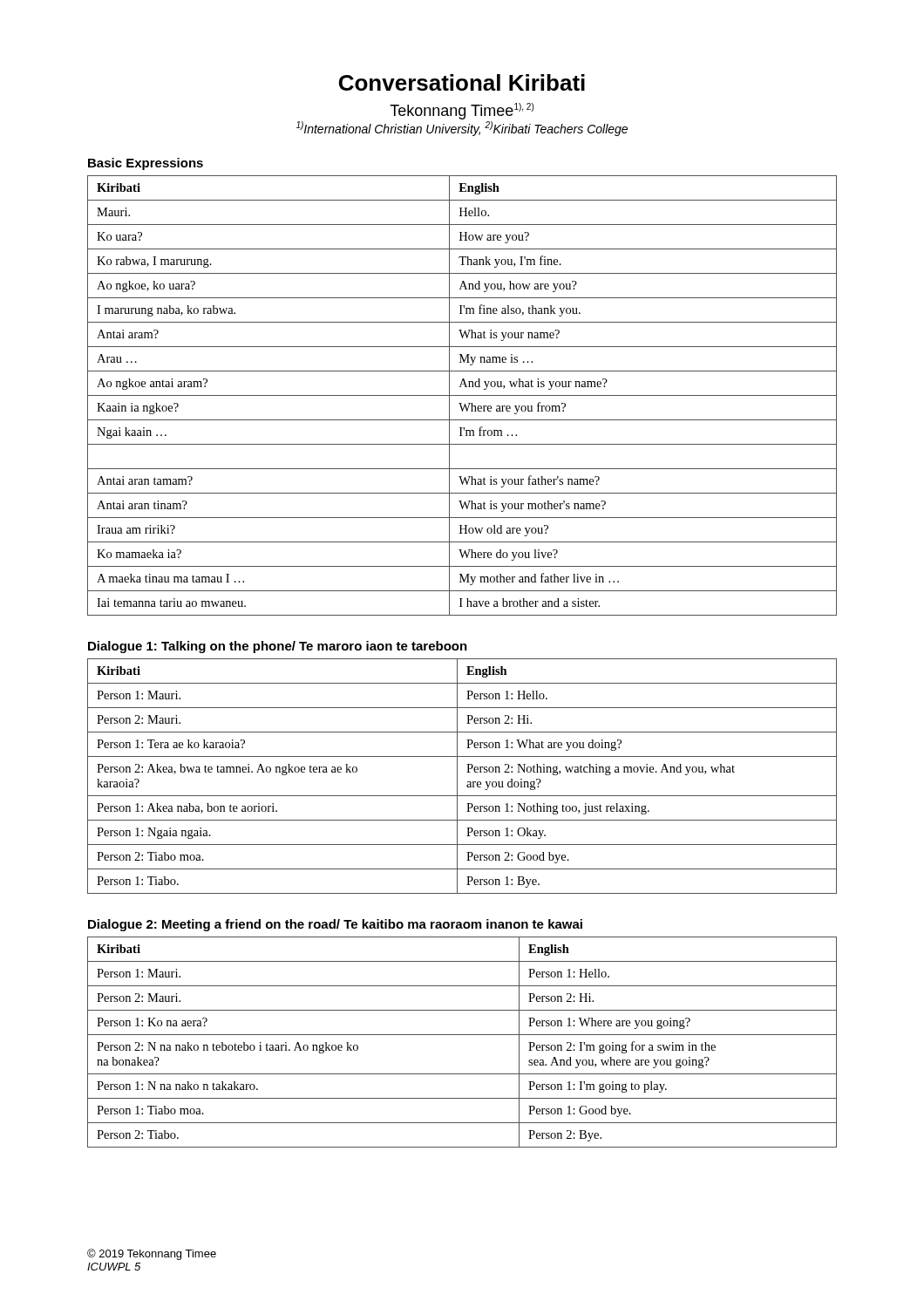924x1308 pixels.
Task: Click on the section header with the text "Dialogue 1: Talking on the phone/"
Action: 277,645
